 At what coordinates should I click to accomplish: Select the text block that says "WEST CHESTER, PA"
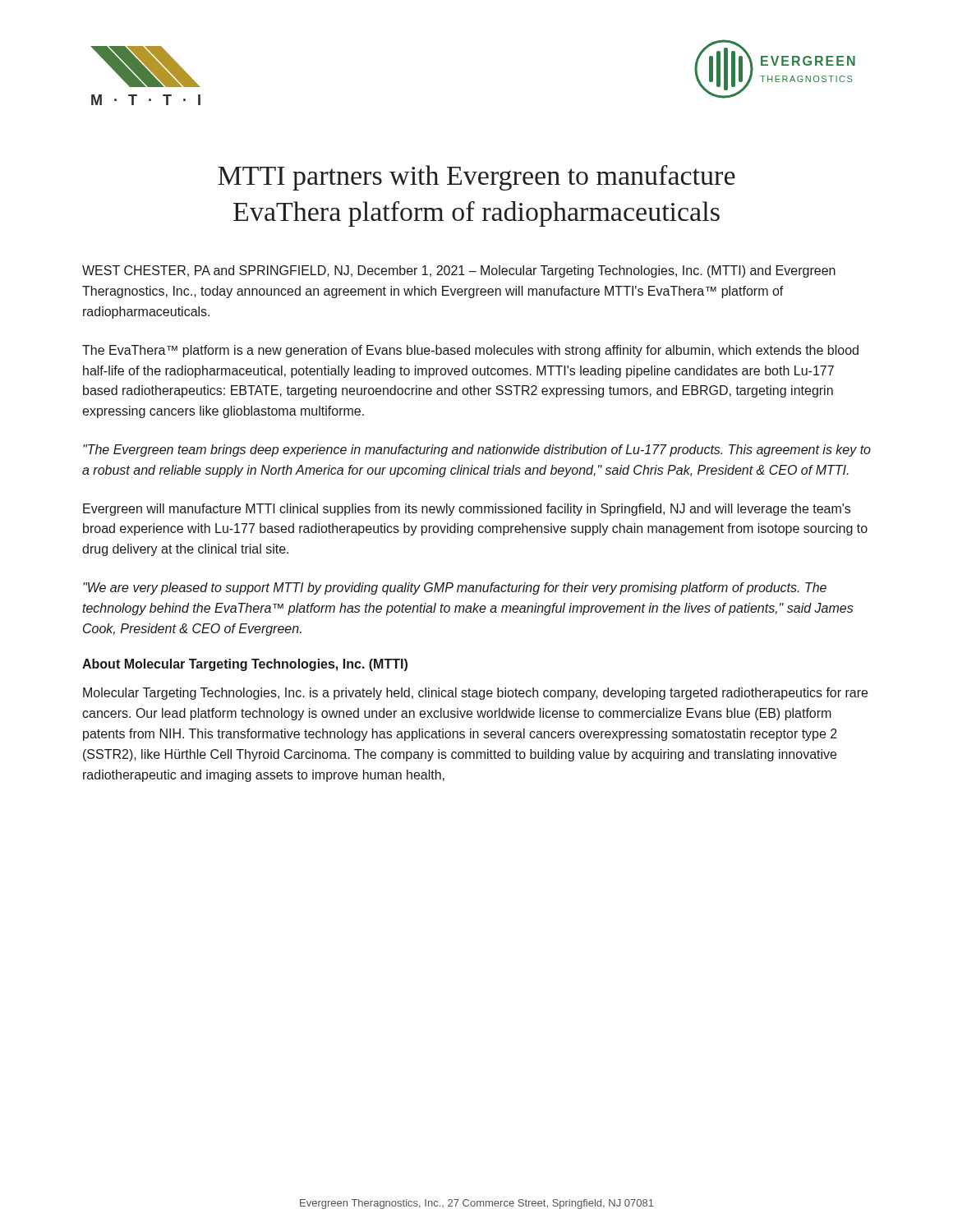point(459,291)
